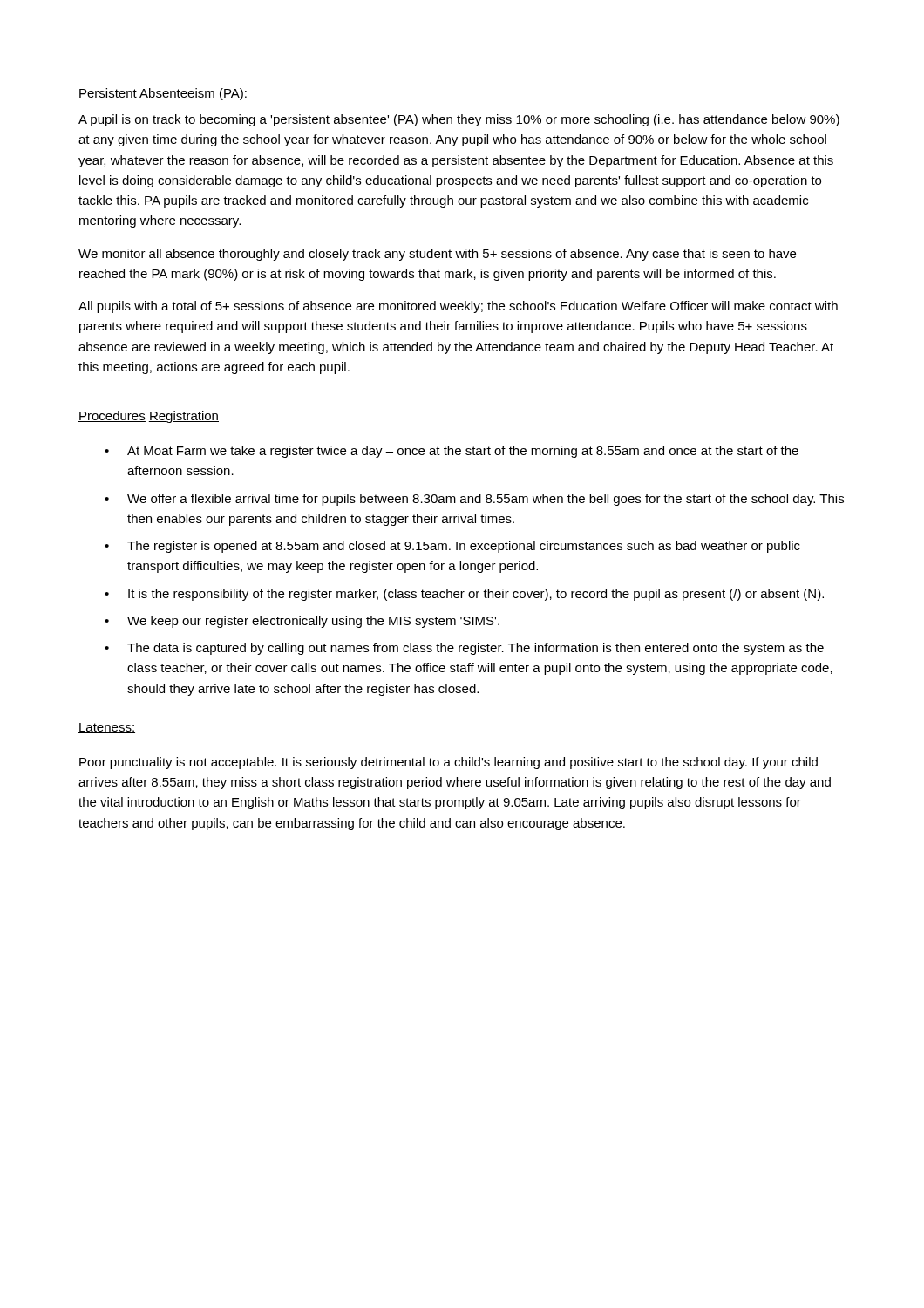Select the block starting "• The register is"

coord(475,556)
